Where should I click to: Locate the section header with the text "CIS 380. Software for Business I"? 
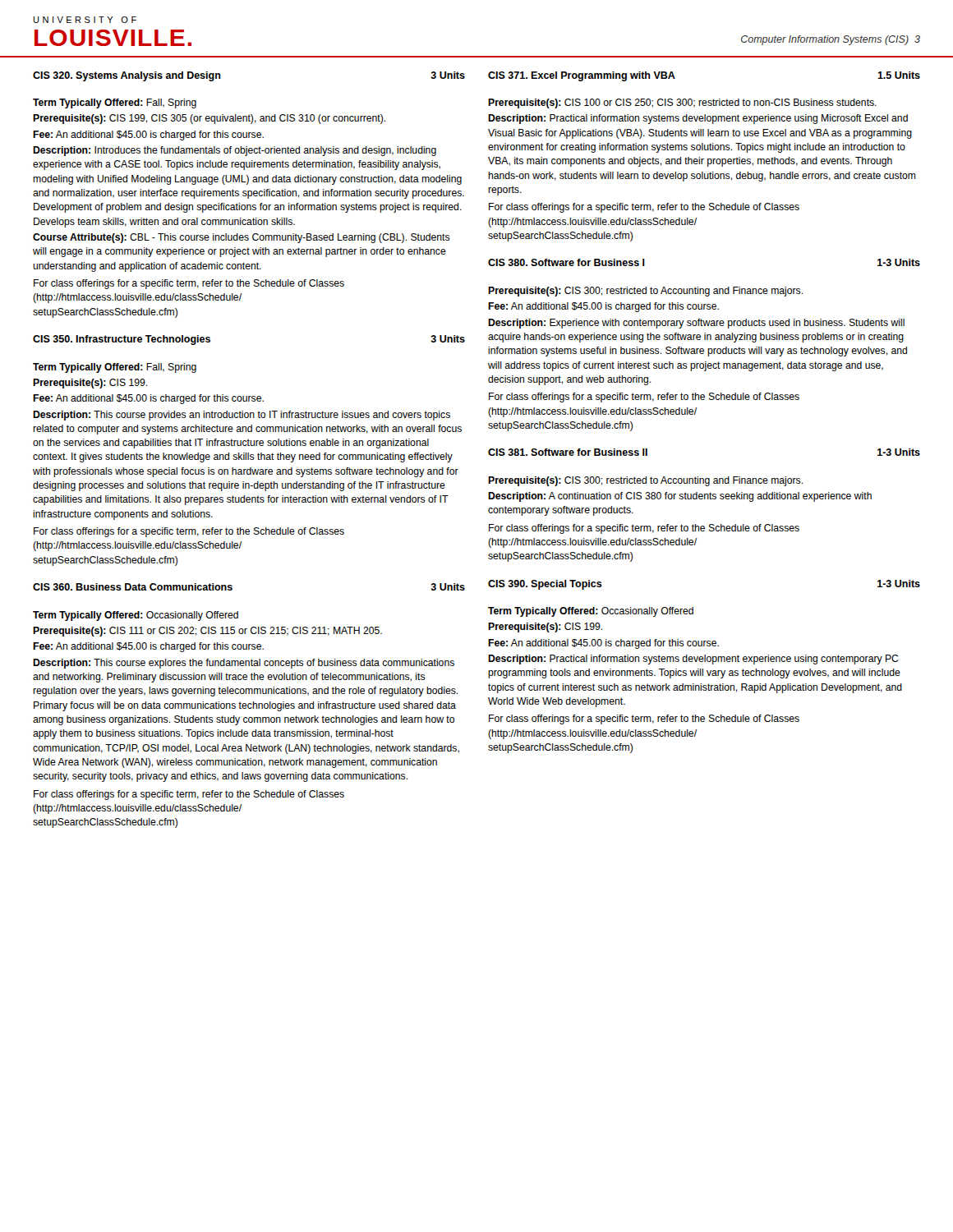click(556, 262)
